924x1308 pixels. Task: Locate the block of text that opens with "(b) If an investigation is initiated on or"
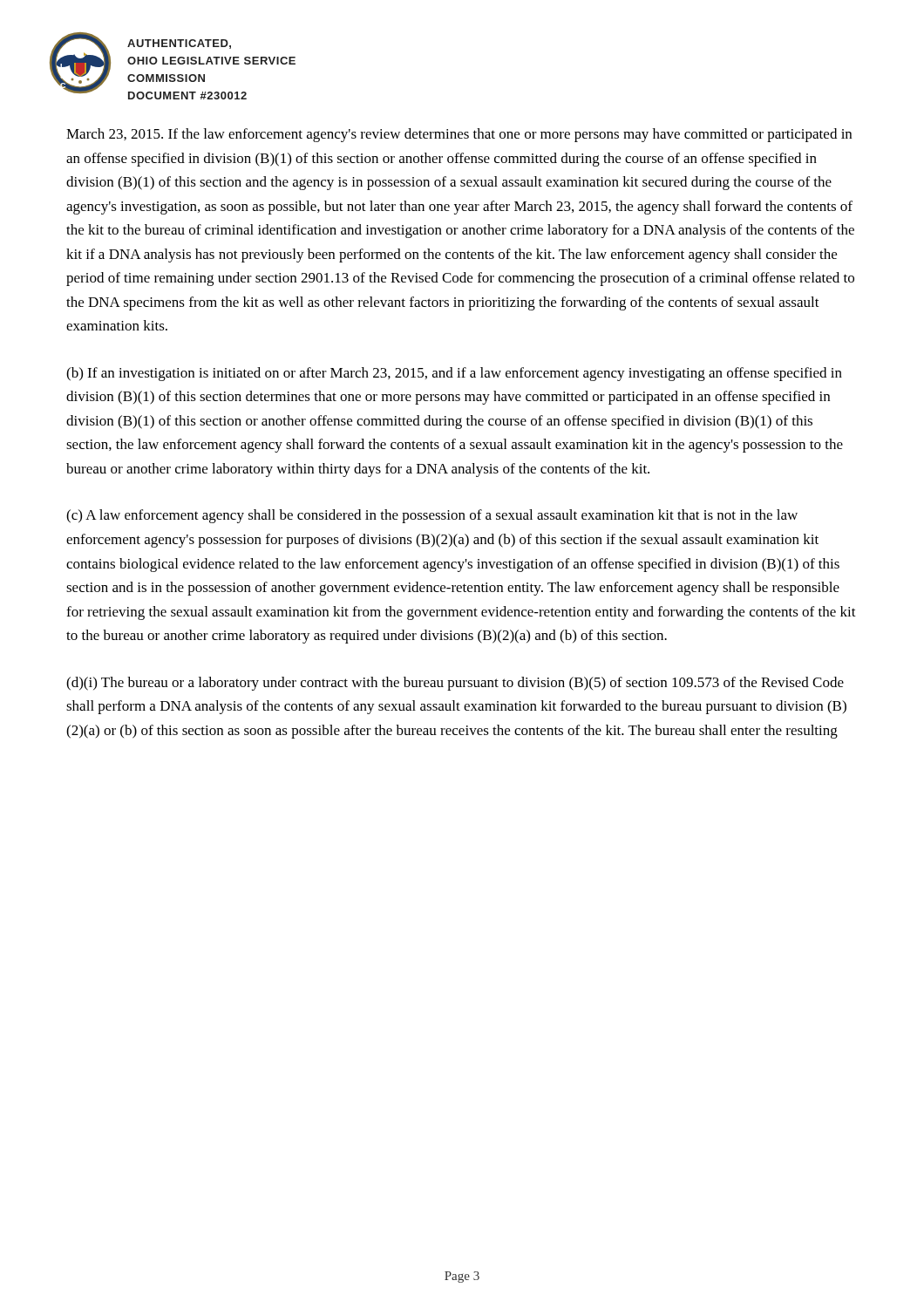[x=455, y=421]
